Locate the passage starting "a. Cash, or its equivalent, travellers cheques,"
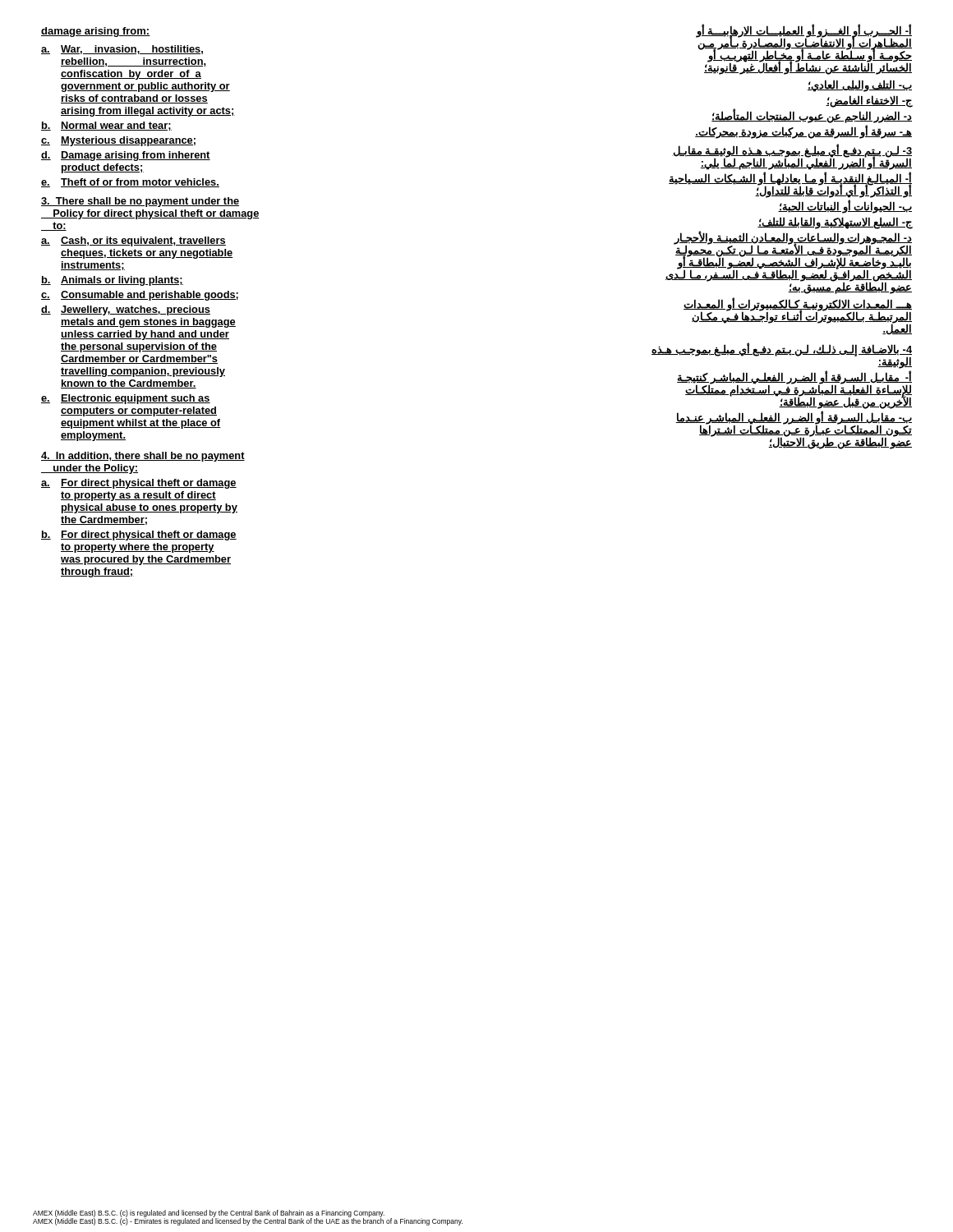 click(x=137, y=253)
